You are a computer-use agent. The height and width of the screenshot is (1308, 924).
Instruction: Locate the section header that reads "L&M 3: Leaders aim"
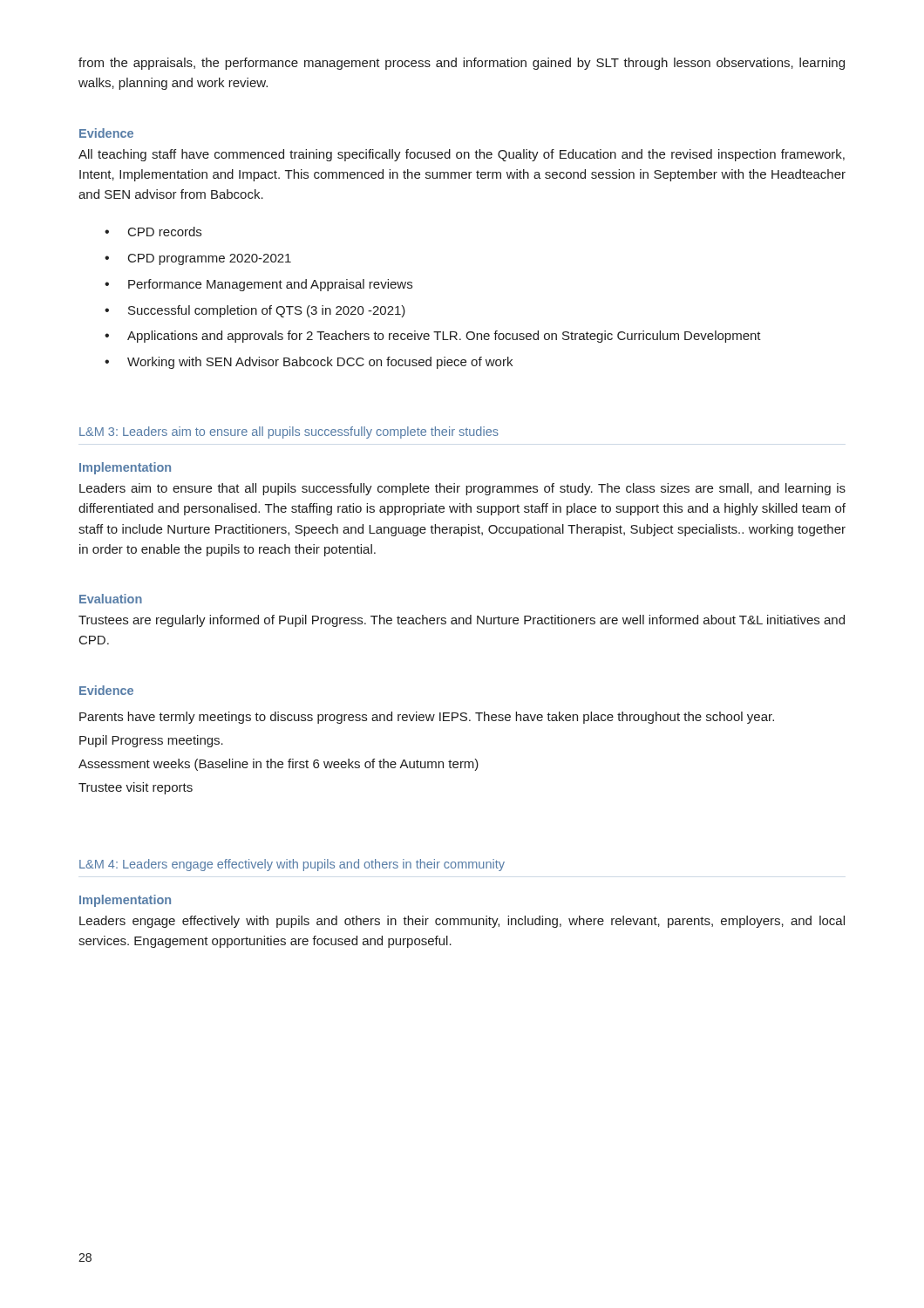point(289,432)
